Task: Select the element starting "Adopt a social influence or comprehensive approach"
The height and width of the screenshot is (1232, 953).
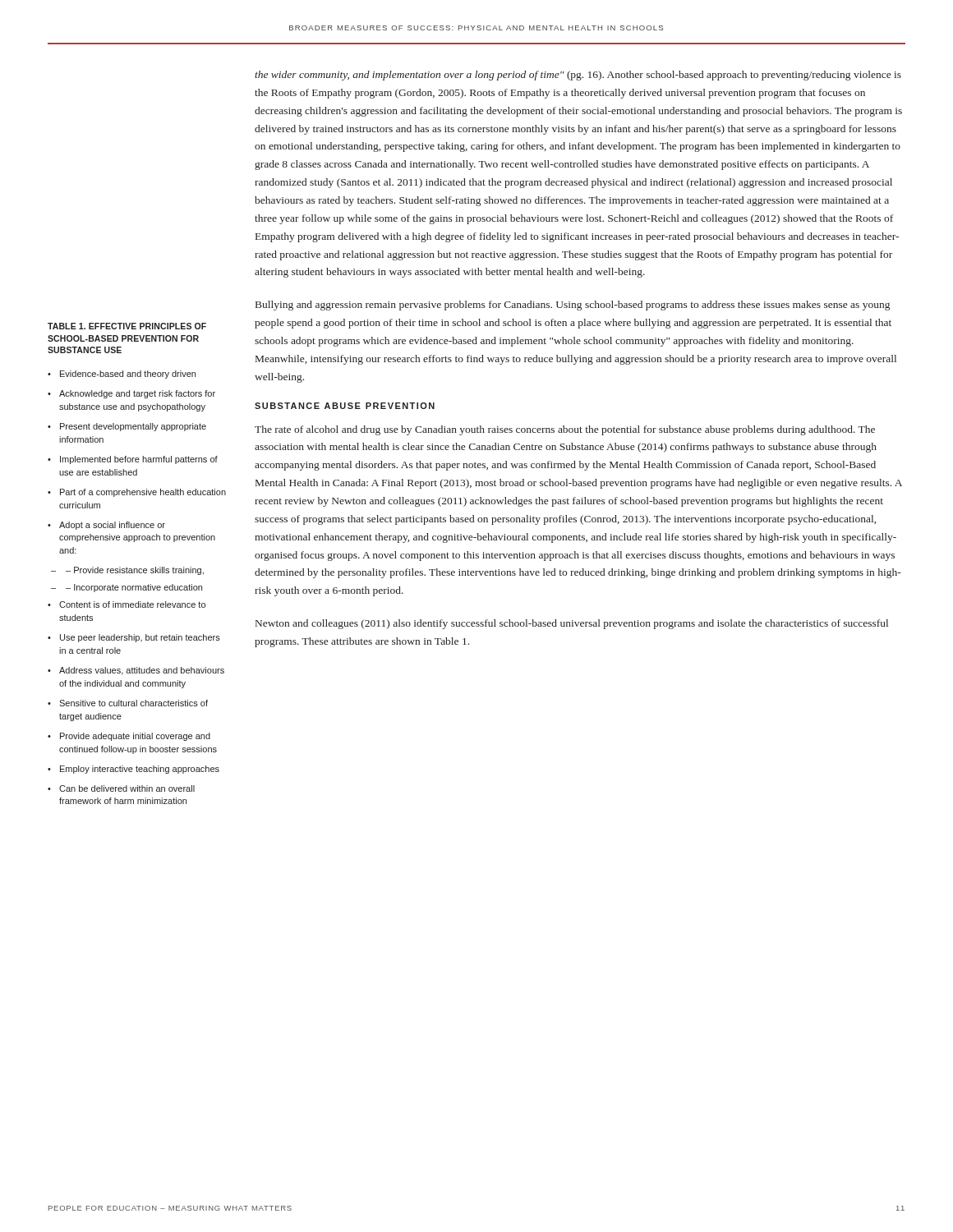Action: pos(137,538)
